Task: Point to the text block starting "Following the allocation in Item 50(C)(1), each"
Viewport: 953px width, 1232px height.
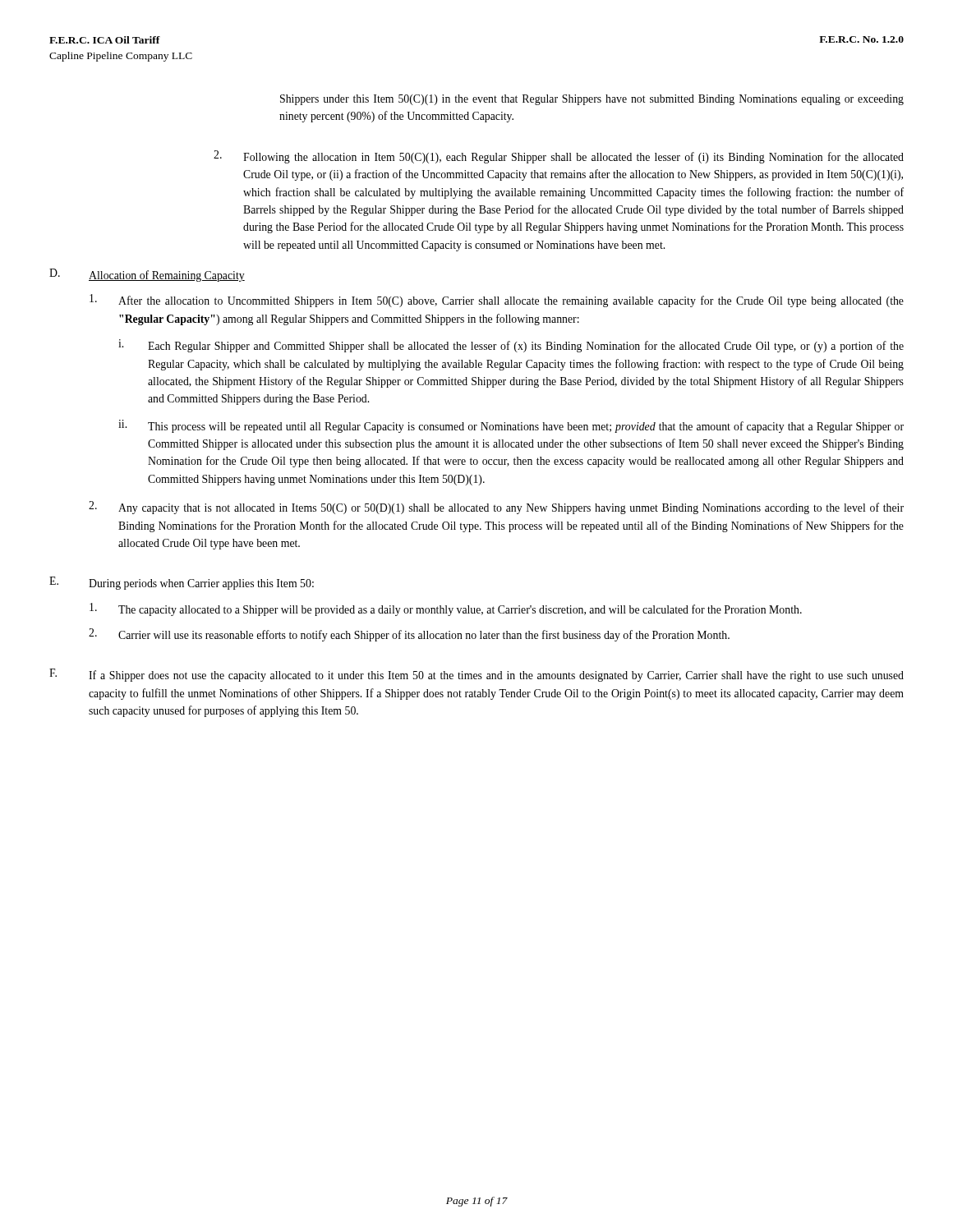Action: (x=573, y=201)
